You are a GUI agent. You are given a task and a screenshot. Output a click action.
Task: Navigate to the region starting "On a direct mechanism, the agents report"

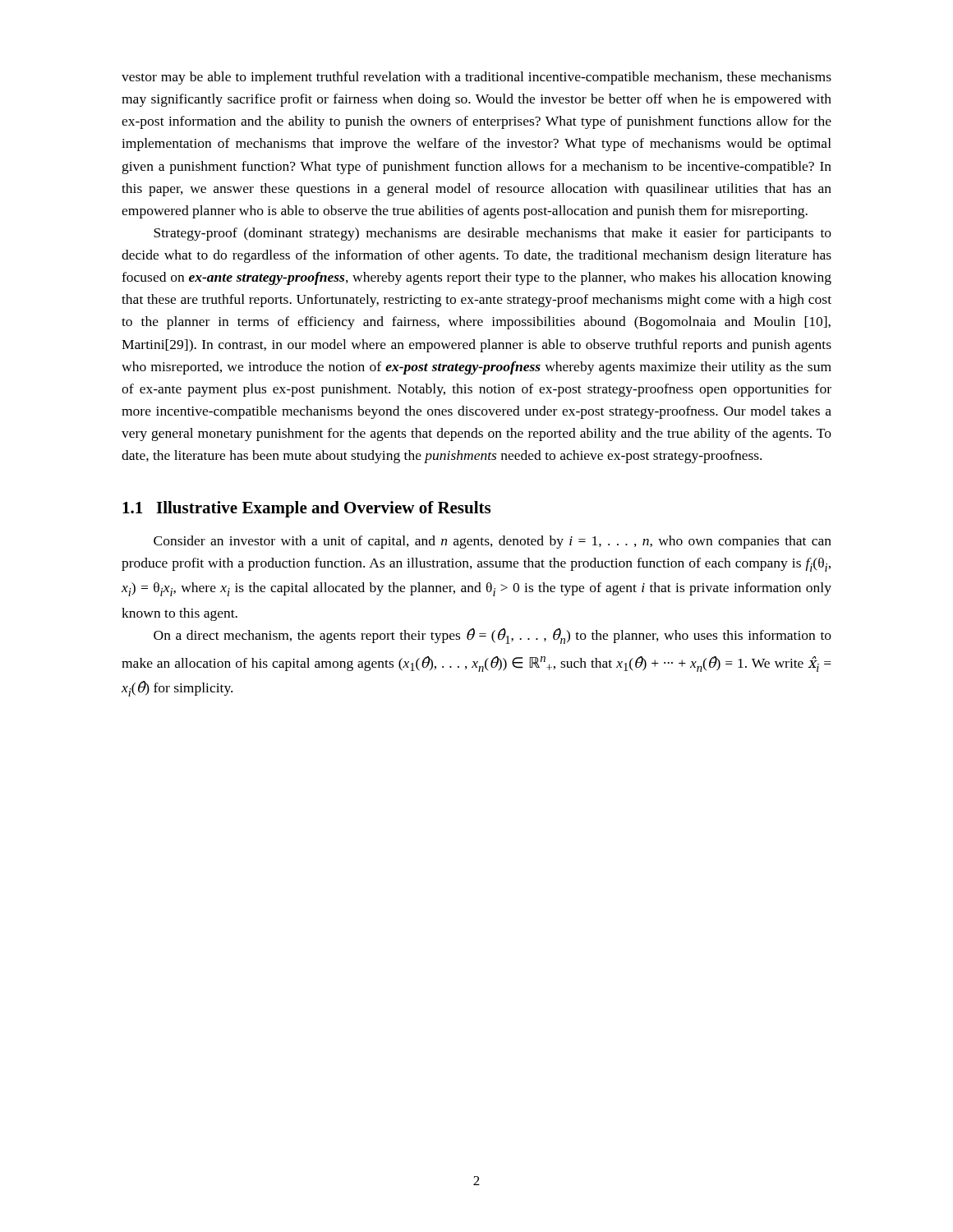[476, 663]
